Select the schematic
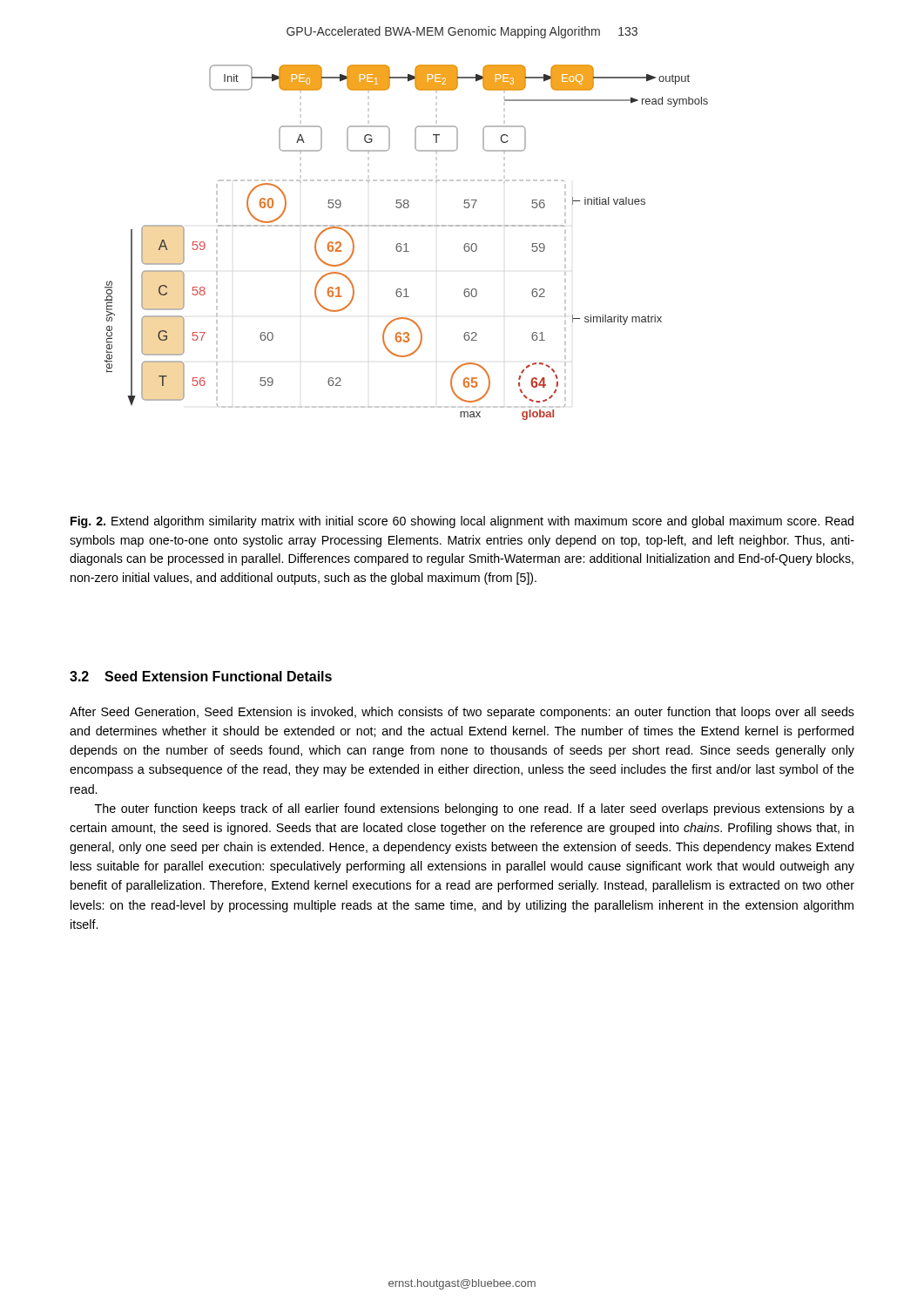The image size is (924, 1307). [462, 274]
